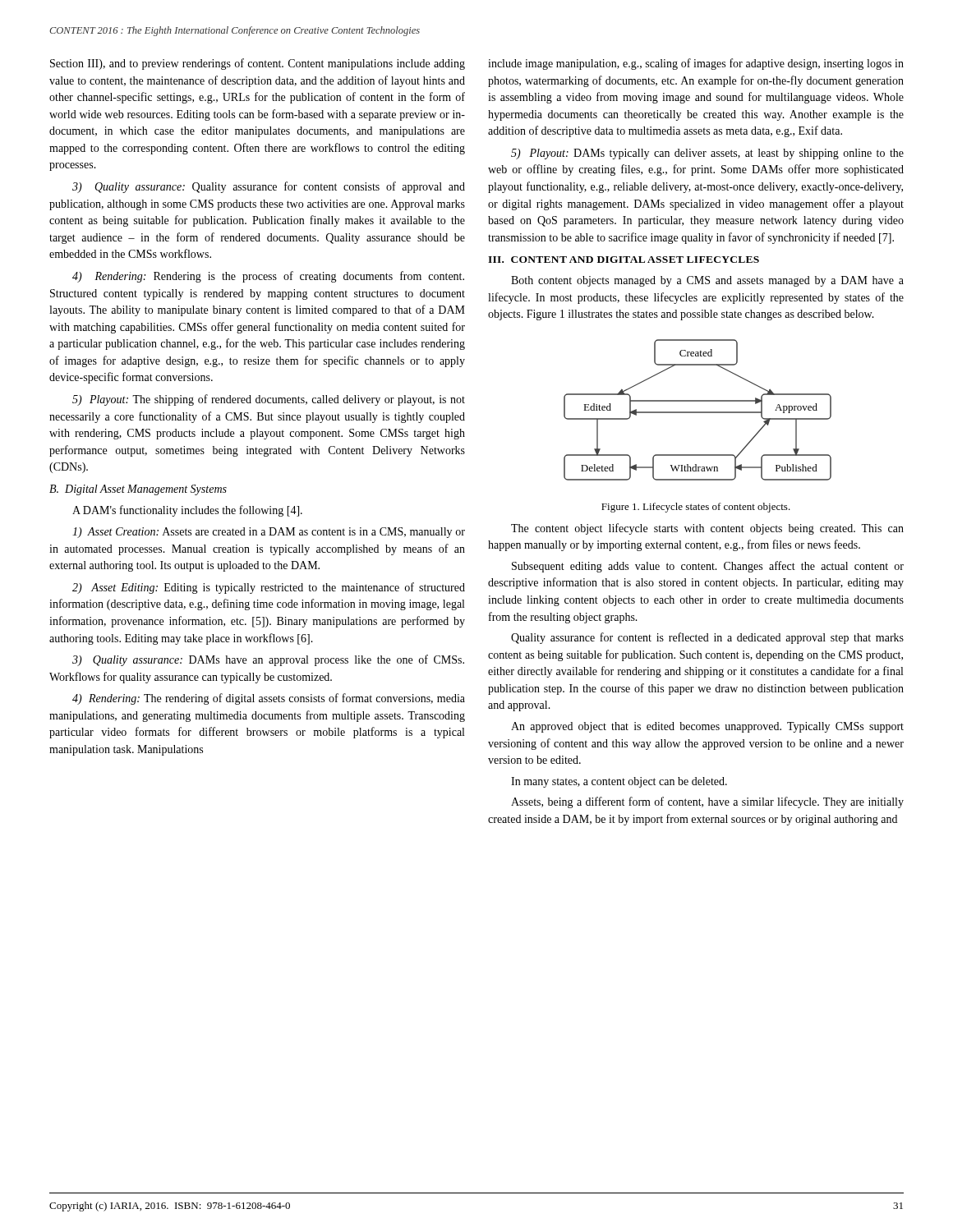The height and width of the screenshot is (1232, 953).
Task: Navigate to the text starting "The content object lifecycle"
Action: click(696, 537)
